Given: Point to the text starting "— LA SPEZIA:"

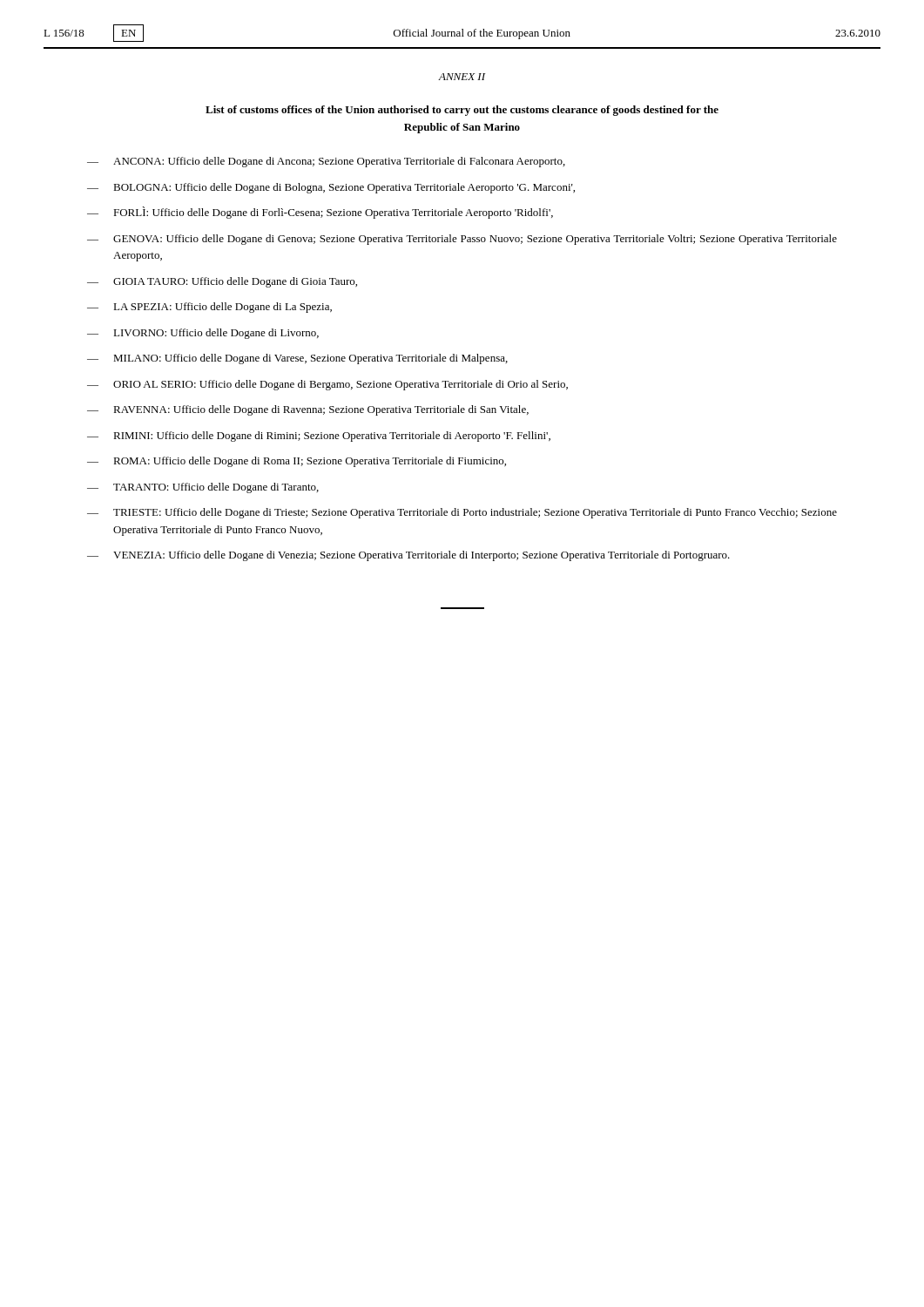Looking at the screenshot, I should (209, 308).
